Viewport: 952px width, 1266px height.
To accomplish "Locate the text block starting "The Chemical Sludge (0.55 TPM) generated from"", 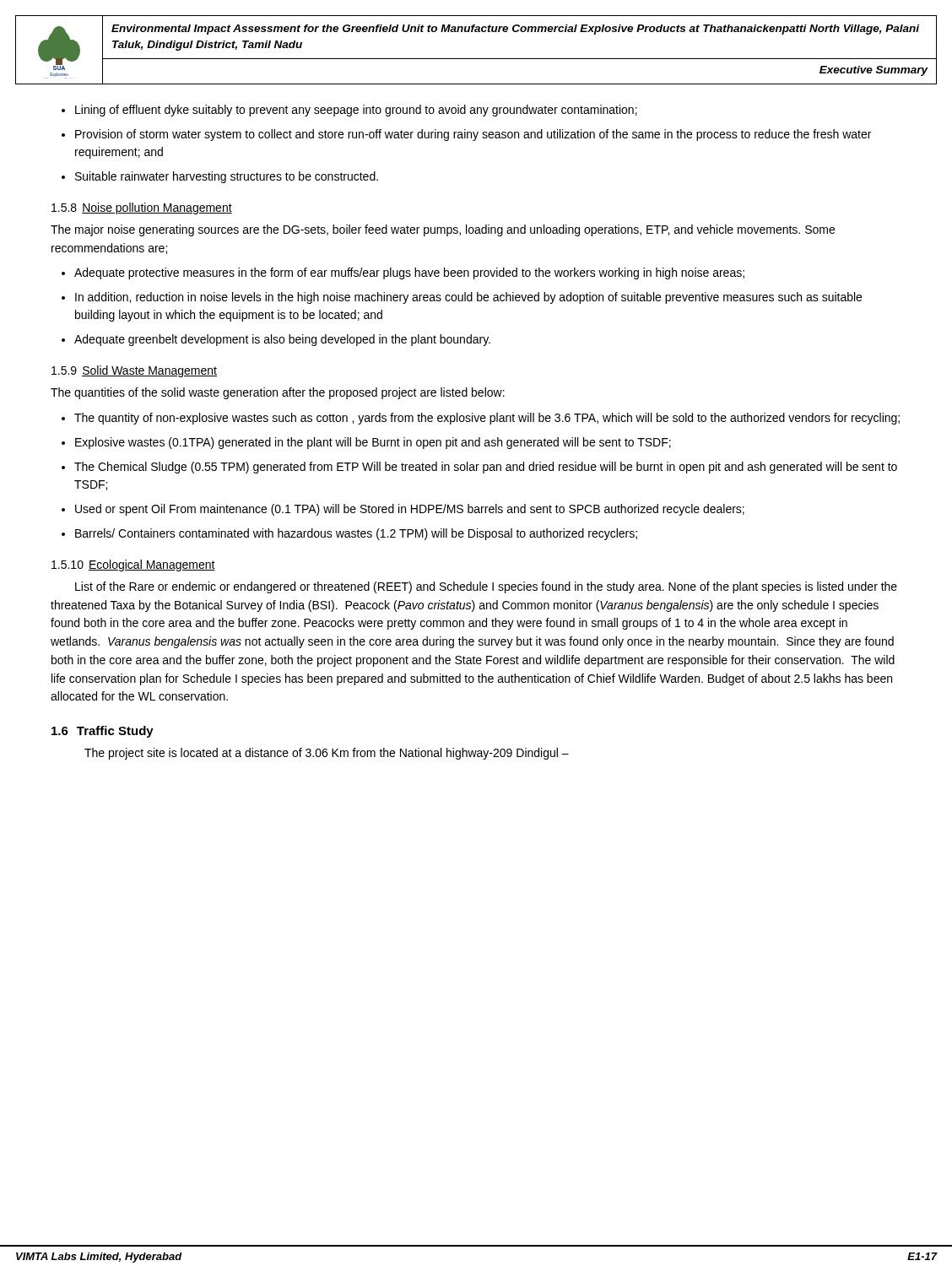I will coord(476,476).
